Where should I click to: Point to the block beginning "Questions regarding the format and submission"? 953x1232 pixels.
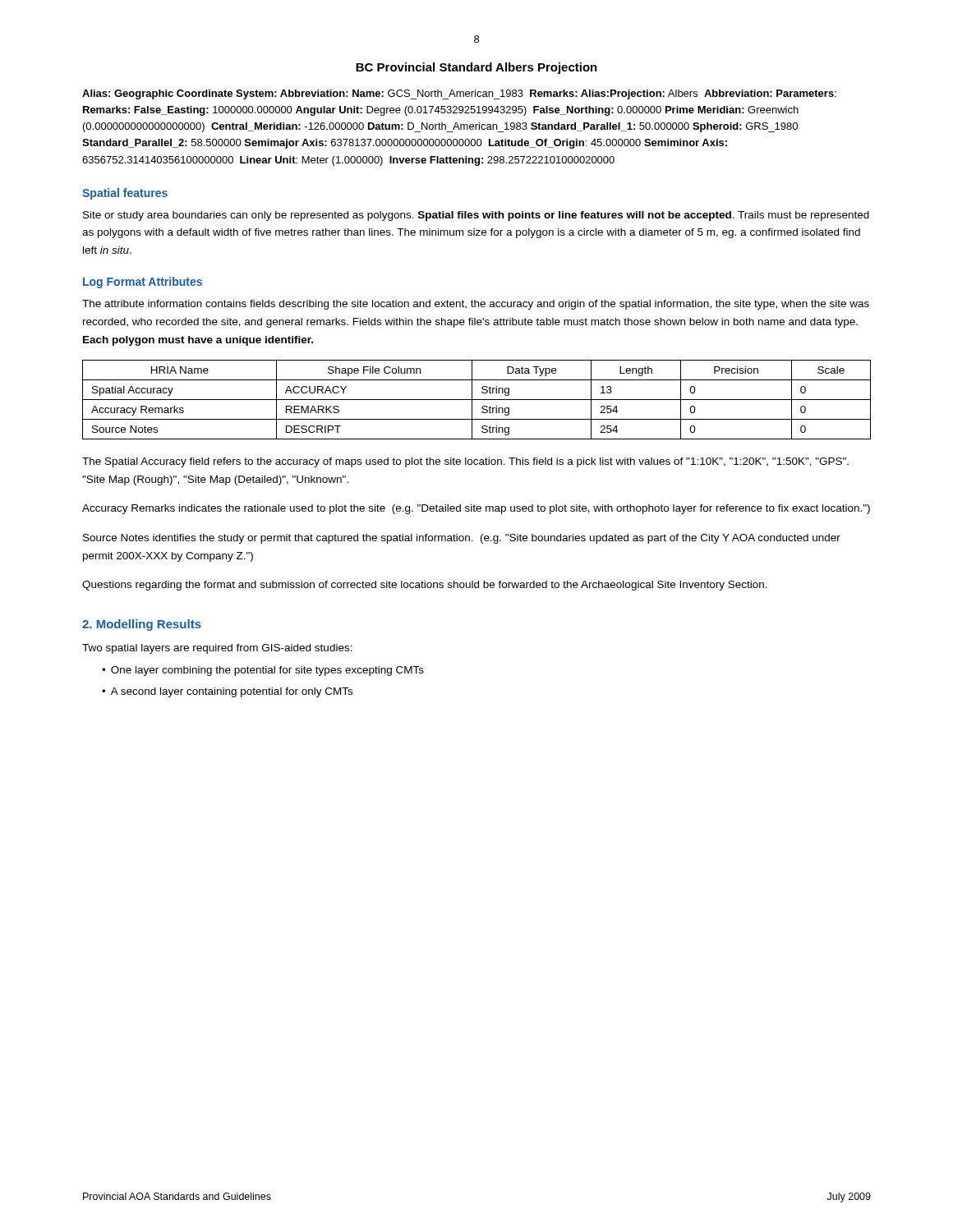click(x=425, y=585)
